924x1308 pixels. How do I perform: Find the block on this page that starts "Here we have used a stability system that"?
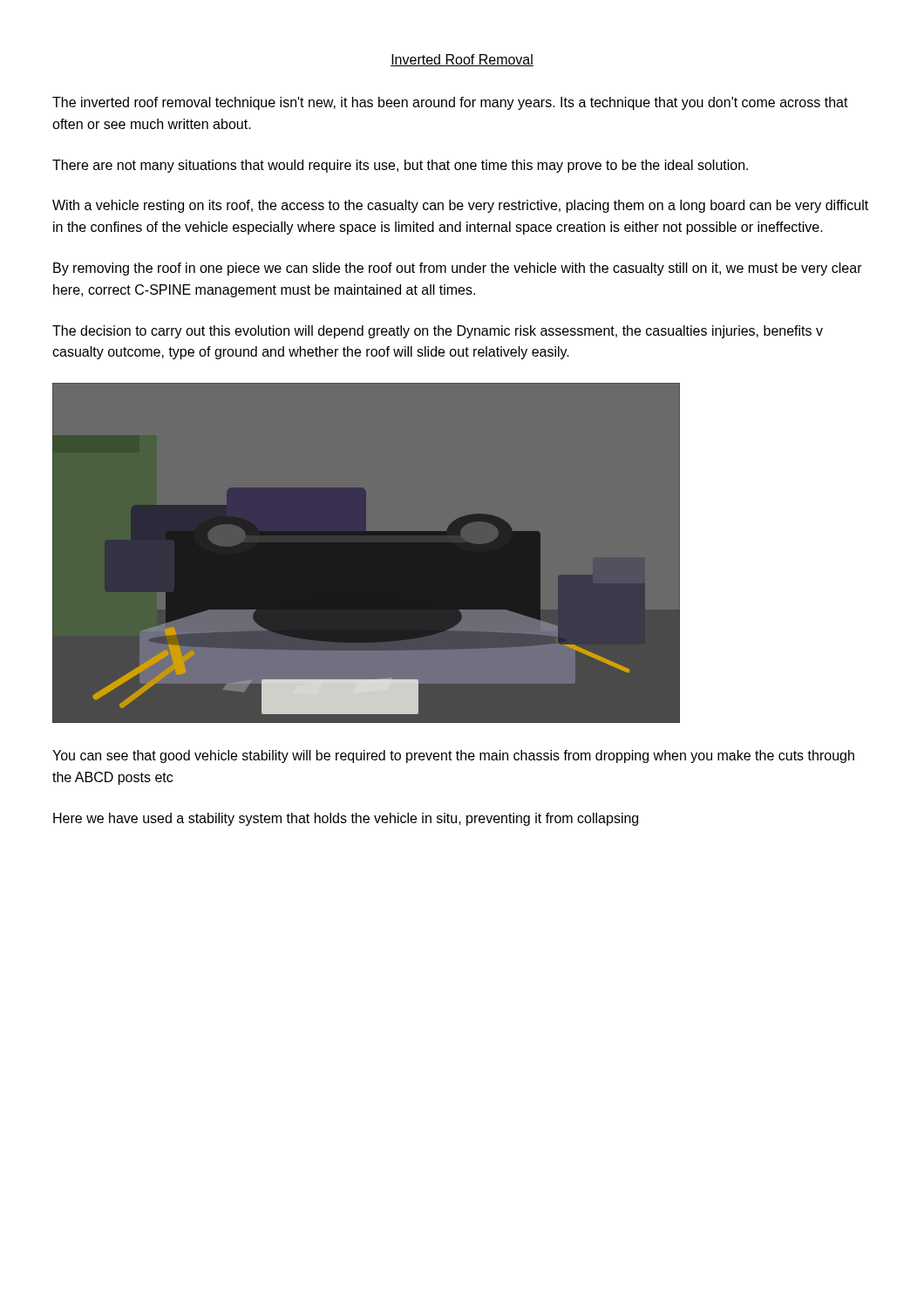(346, 818)
